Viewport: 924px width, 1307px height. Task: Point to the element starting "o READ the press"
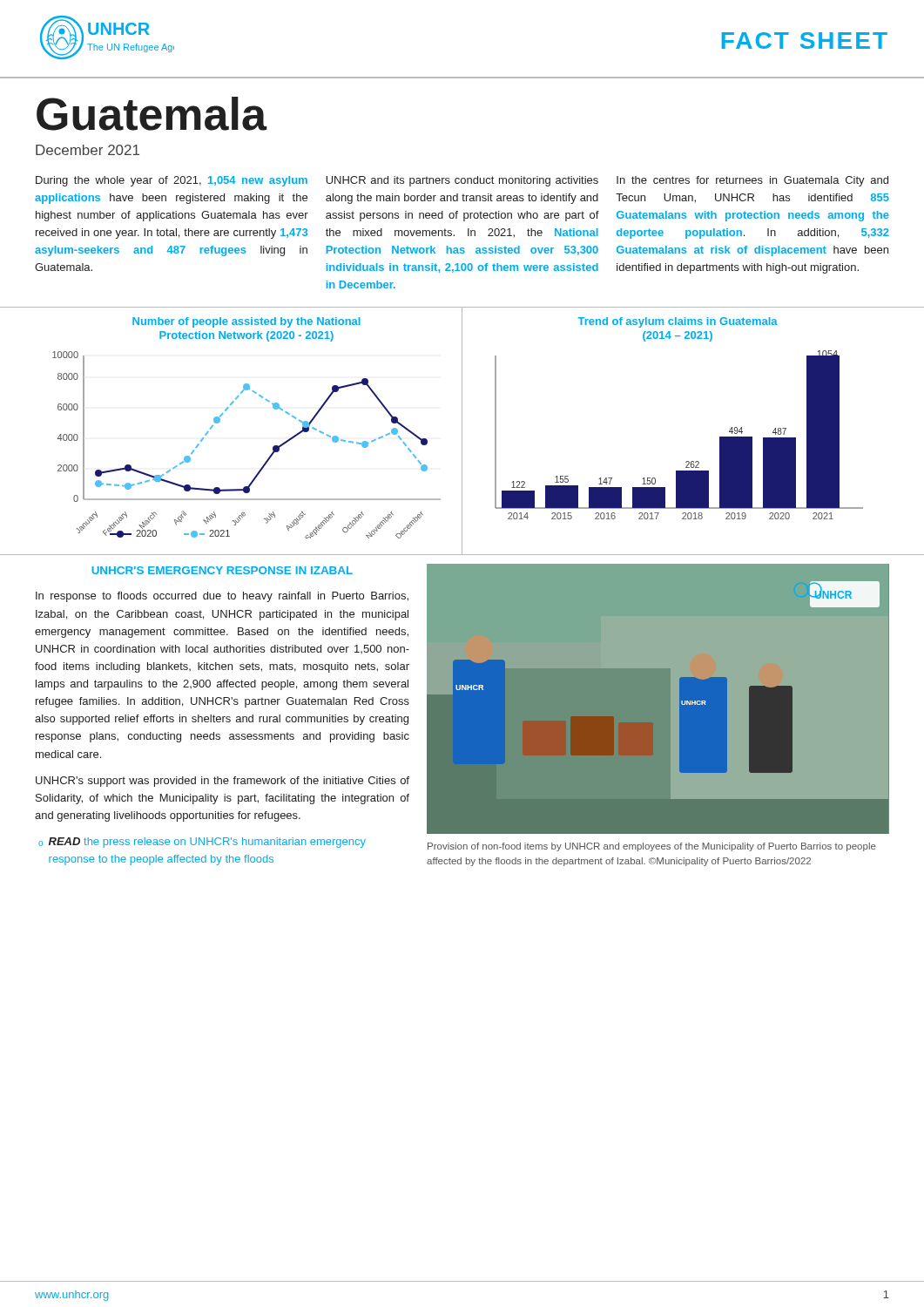(x=224, y=850)
